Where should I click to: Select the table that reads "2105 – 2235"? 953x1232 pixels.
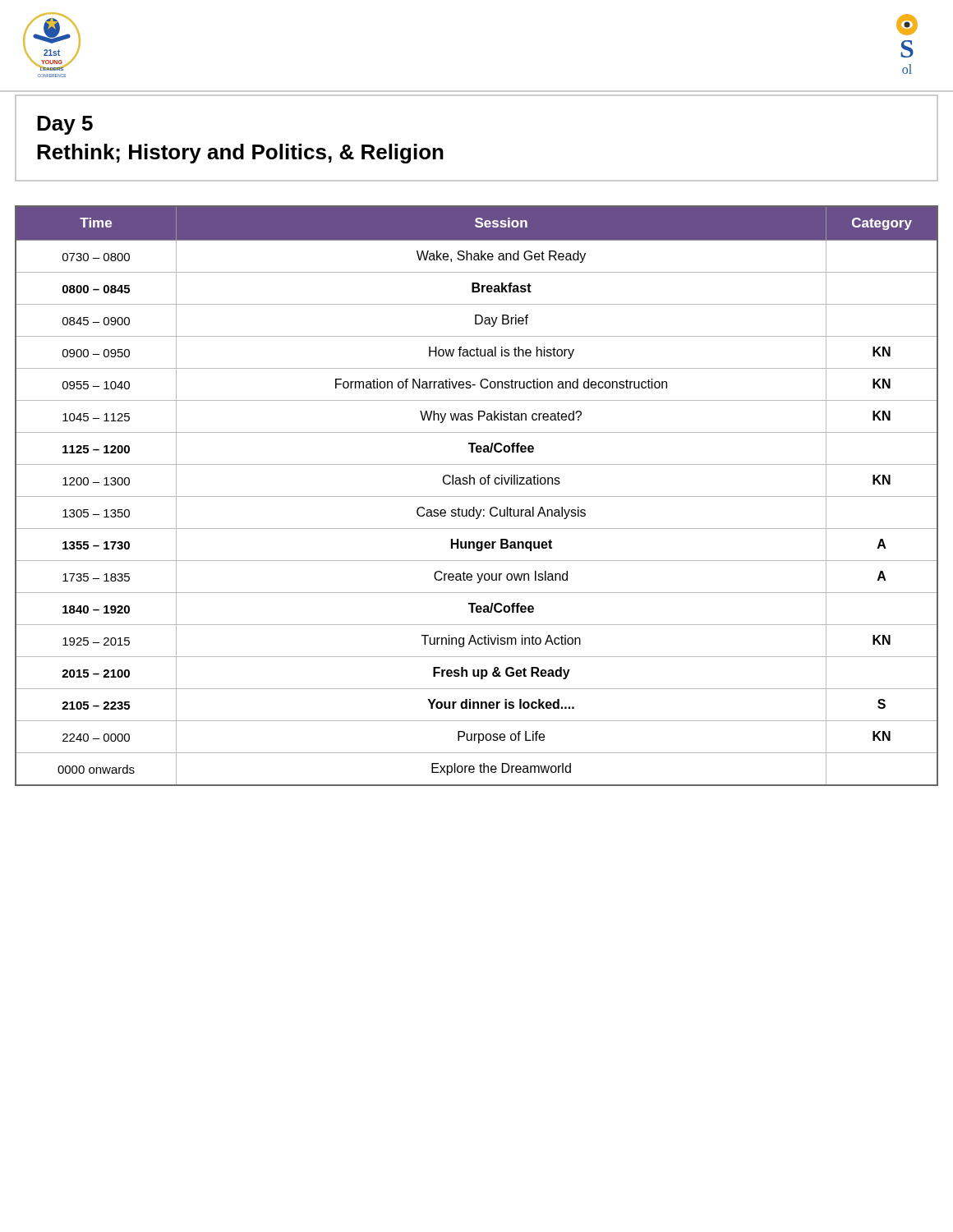476,496
